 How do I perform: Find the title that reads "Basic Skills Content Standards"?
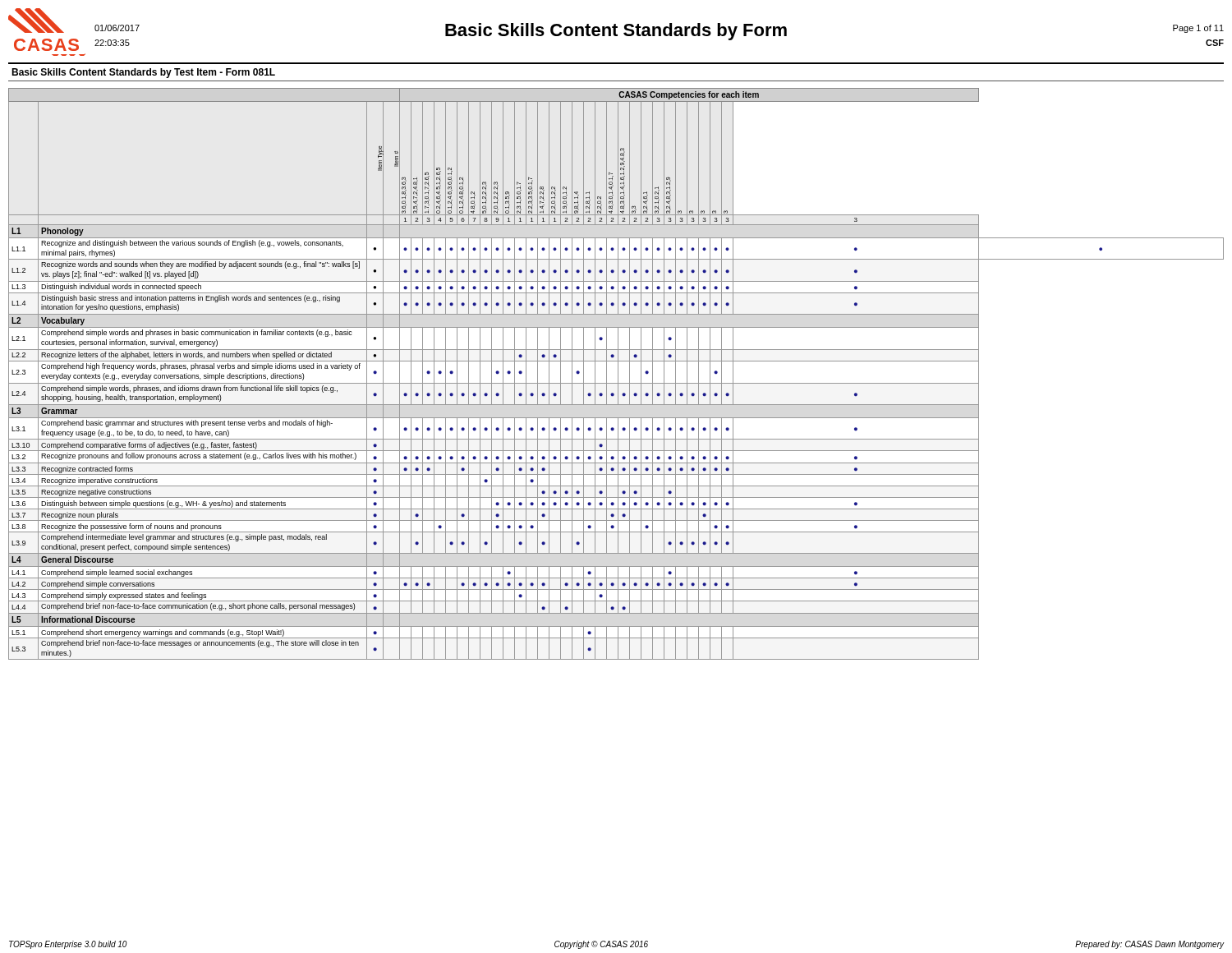pyautogui.click(x=616, y=30)
